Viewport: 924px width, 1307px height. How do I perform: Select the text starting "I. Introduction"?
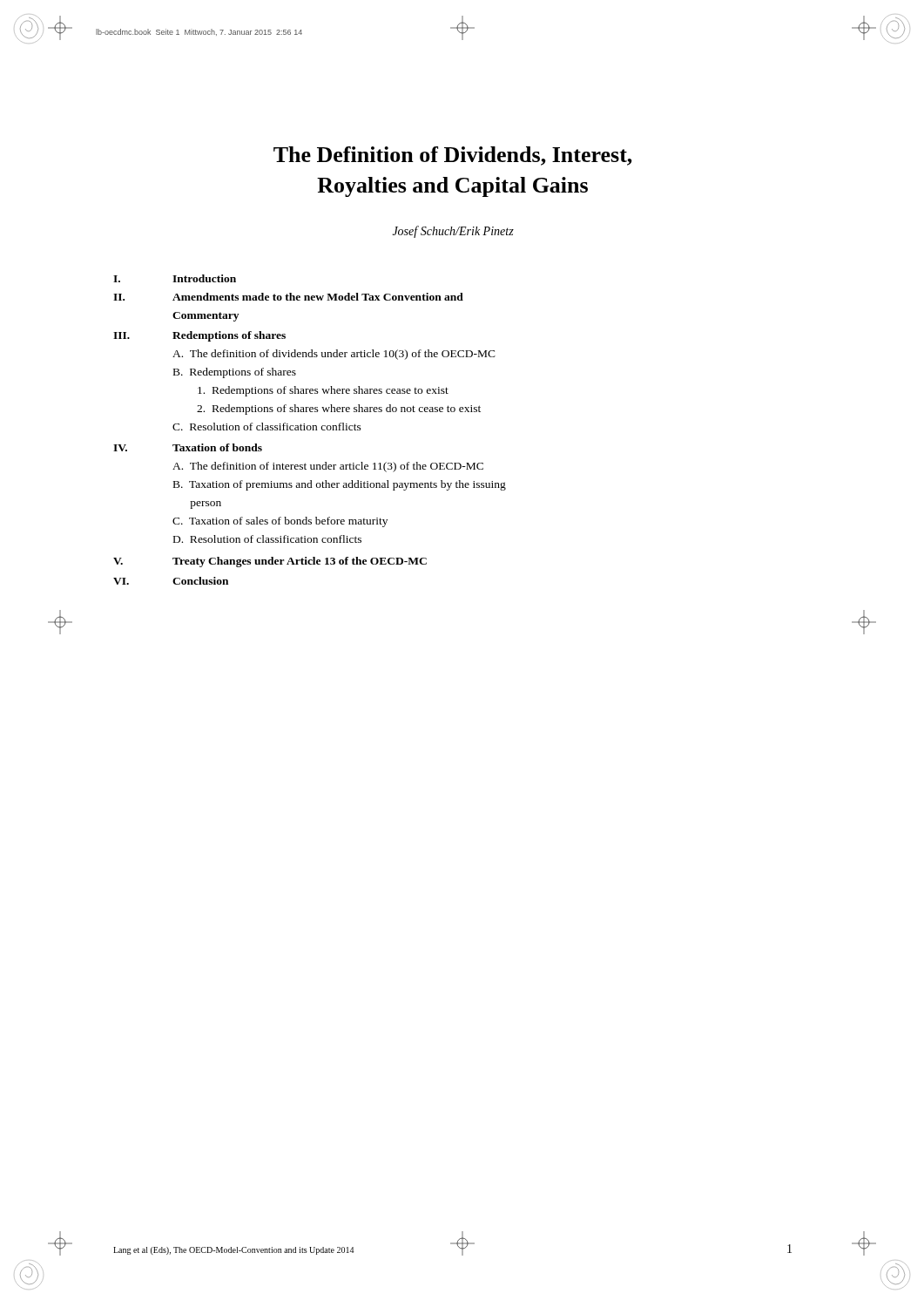tap(175, 278)
